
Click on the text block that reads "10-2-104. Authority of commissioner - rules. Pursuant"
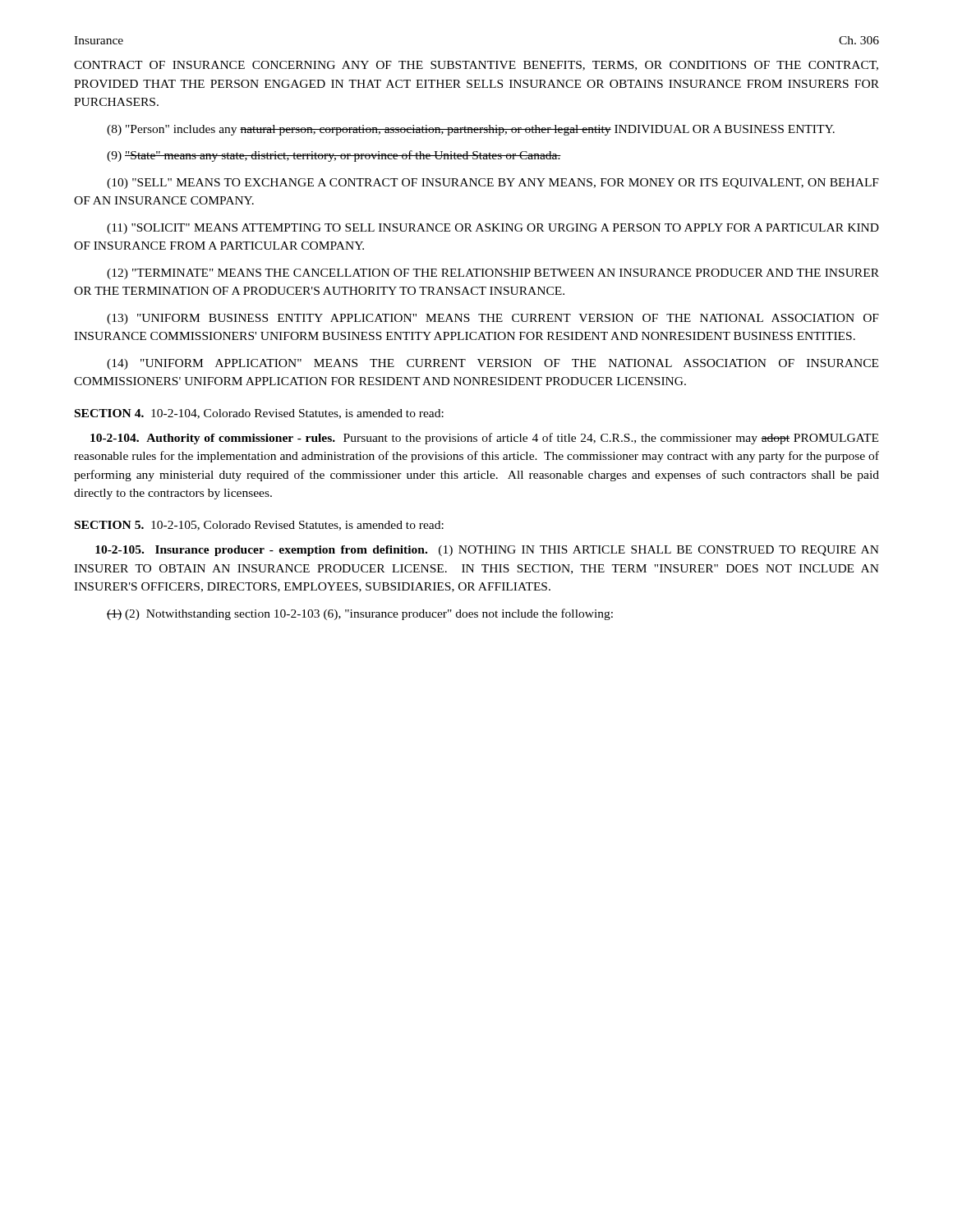coord(476,465)
